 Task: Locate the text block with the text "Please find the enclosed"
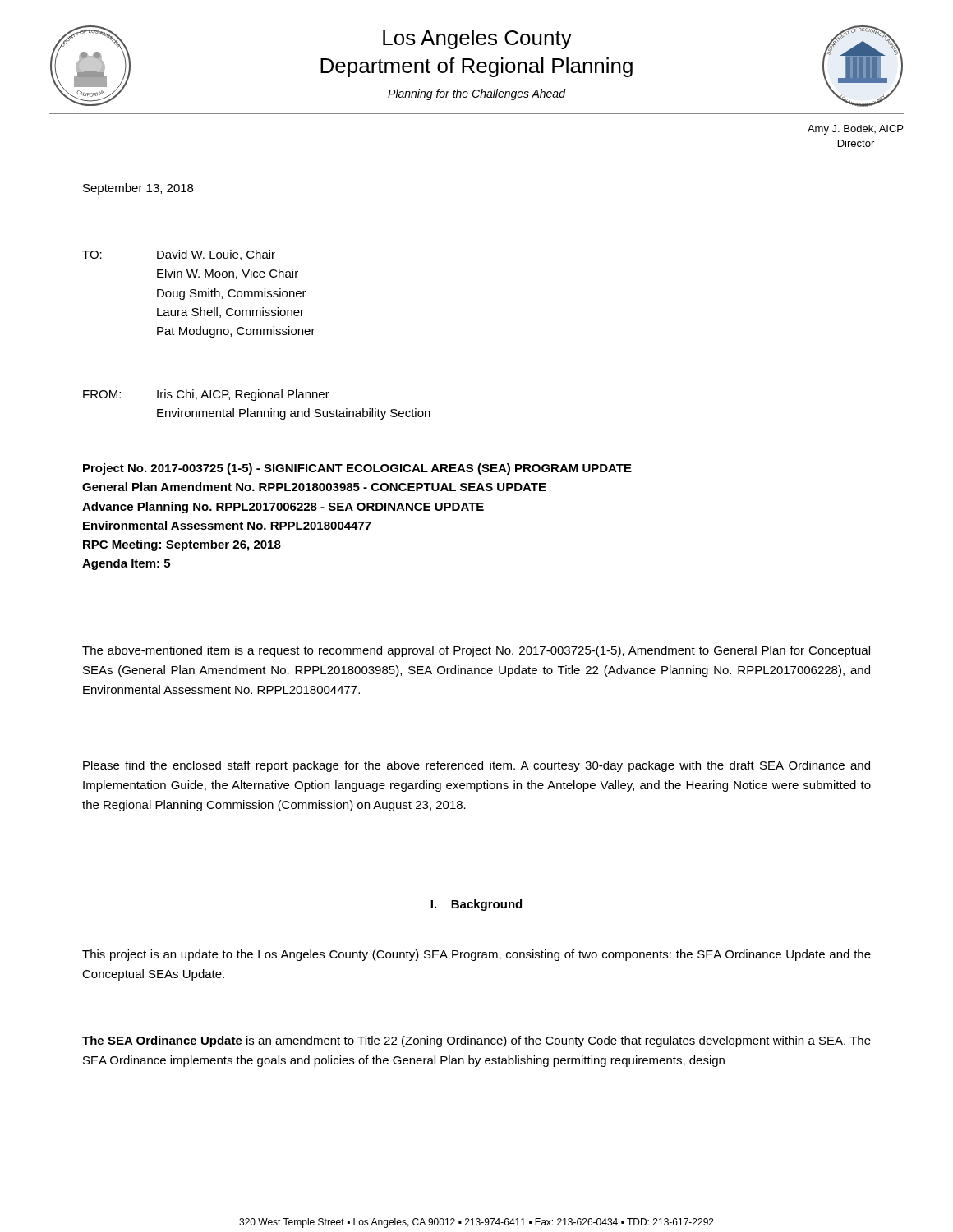click(476, 785)
